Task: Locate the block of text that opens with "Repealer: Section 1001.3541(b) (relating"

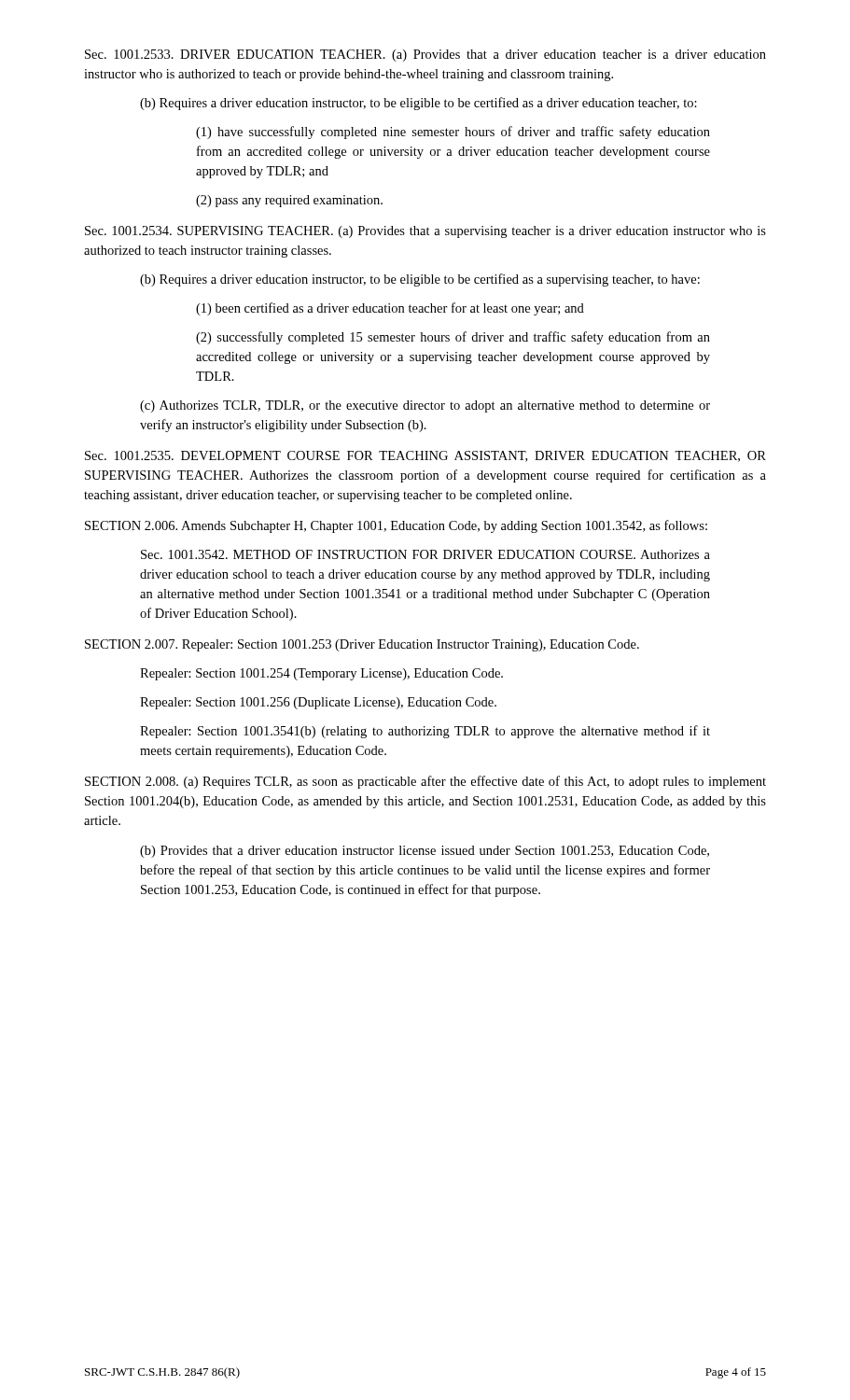Action: [425, 741]
